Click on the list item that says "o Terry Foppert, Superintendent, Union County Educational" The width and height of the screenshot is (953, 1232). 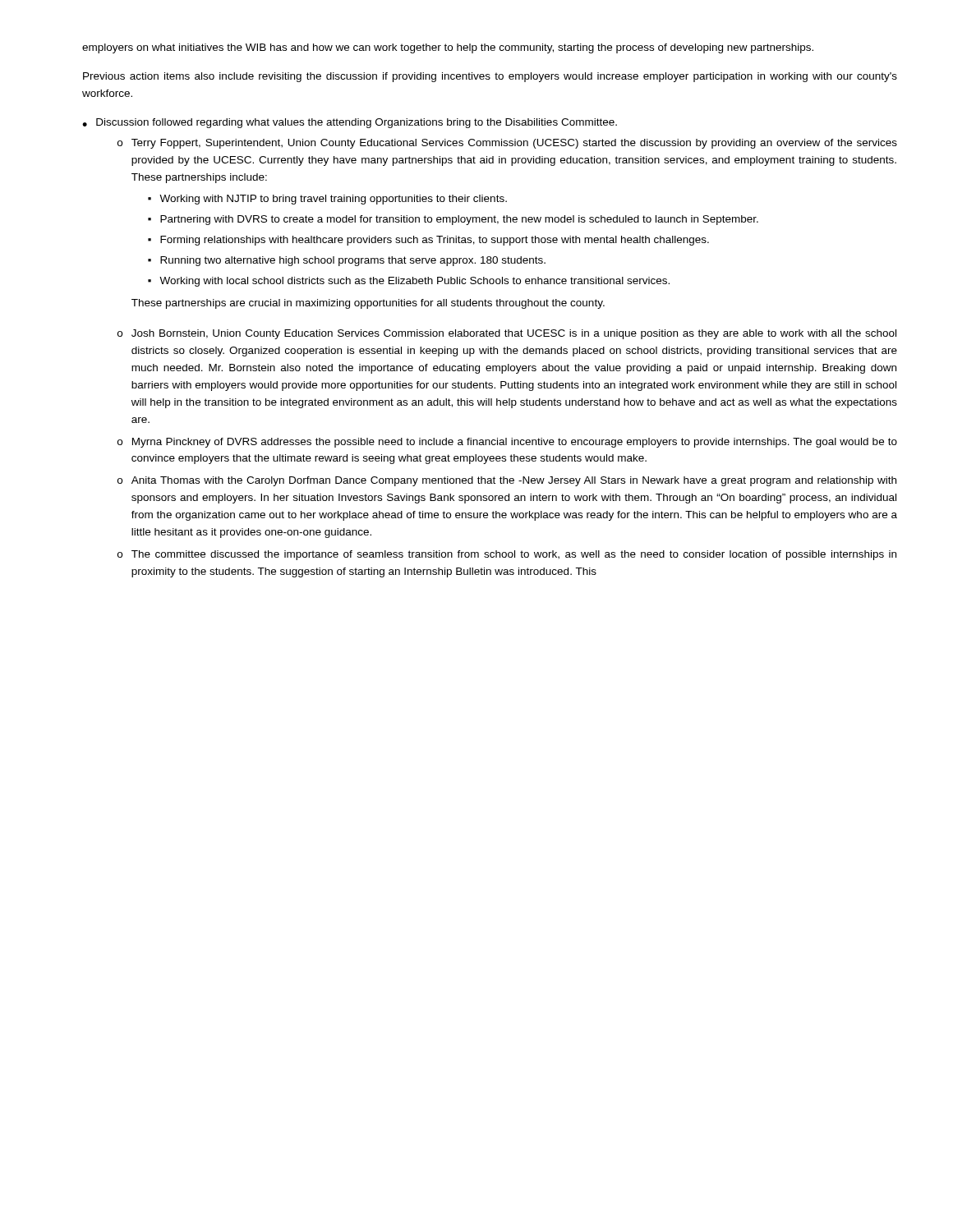pyautogui.click(x=507, y=227)
